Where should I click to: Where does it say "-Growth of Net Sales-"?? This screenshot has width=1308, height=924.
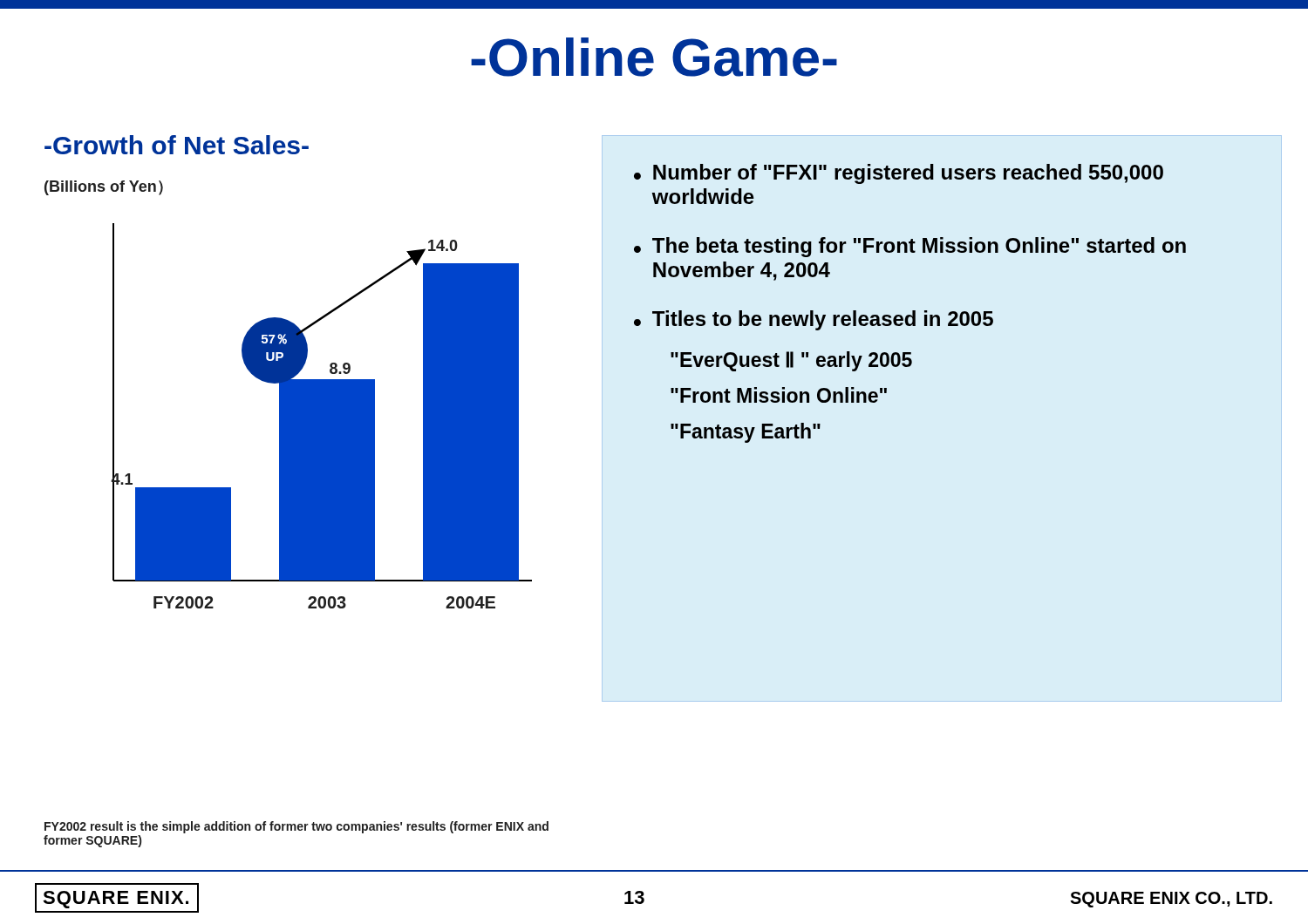[x=177, y=145]
